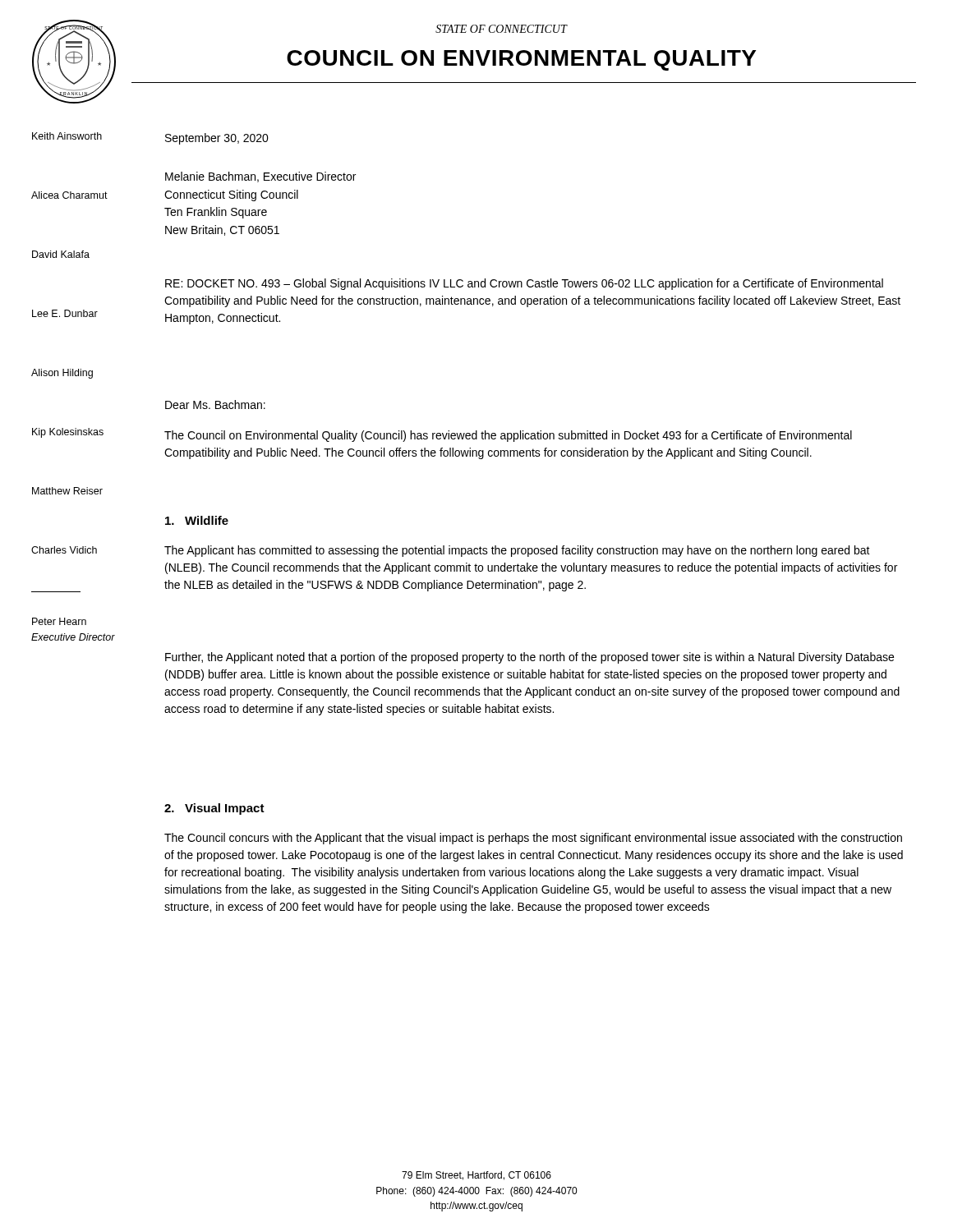Viewport: 953px width, 1232px height.
Task: Find "Dear Ms. Bachman:" on this page
Action: click(215, 405)
